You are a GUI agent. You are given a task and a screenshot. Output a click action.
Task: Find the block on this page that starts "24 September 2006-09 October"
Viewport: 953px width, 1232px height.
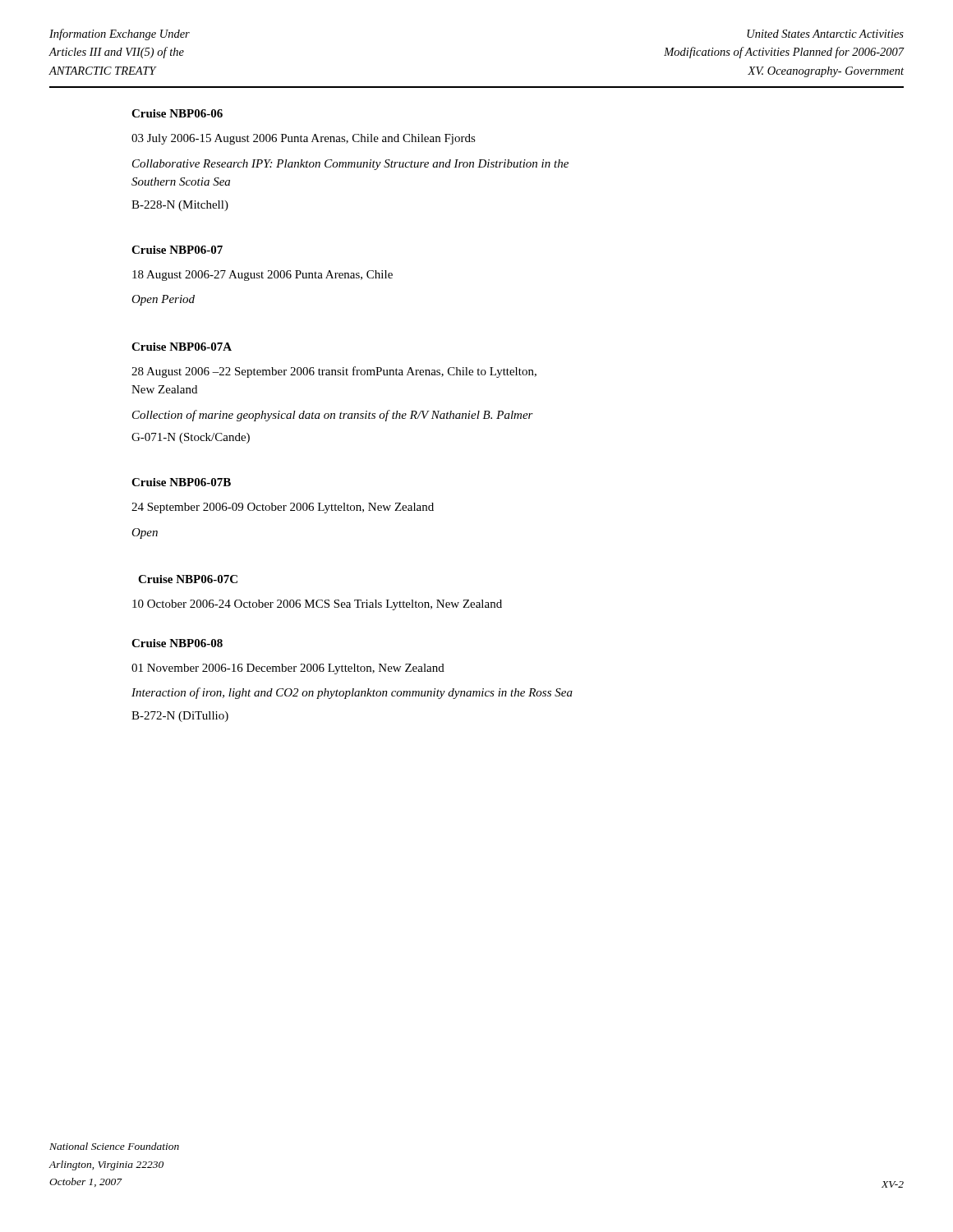[x=283, y=507]
